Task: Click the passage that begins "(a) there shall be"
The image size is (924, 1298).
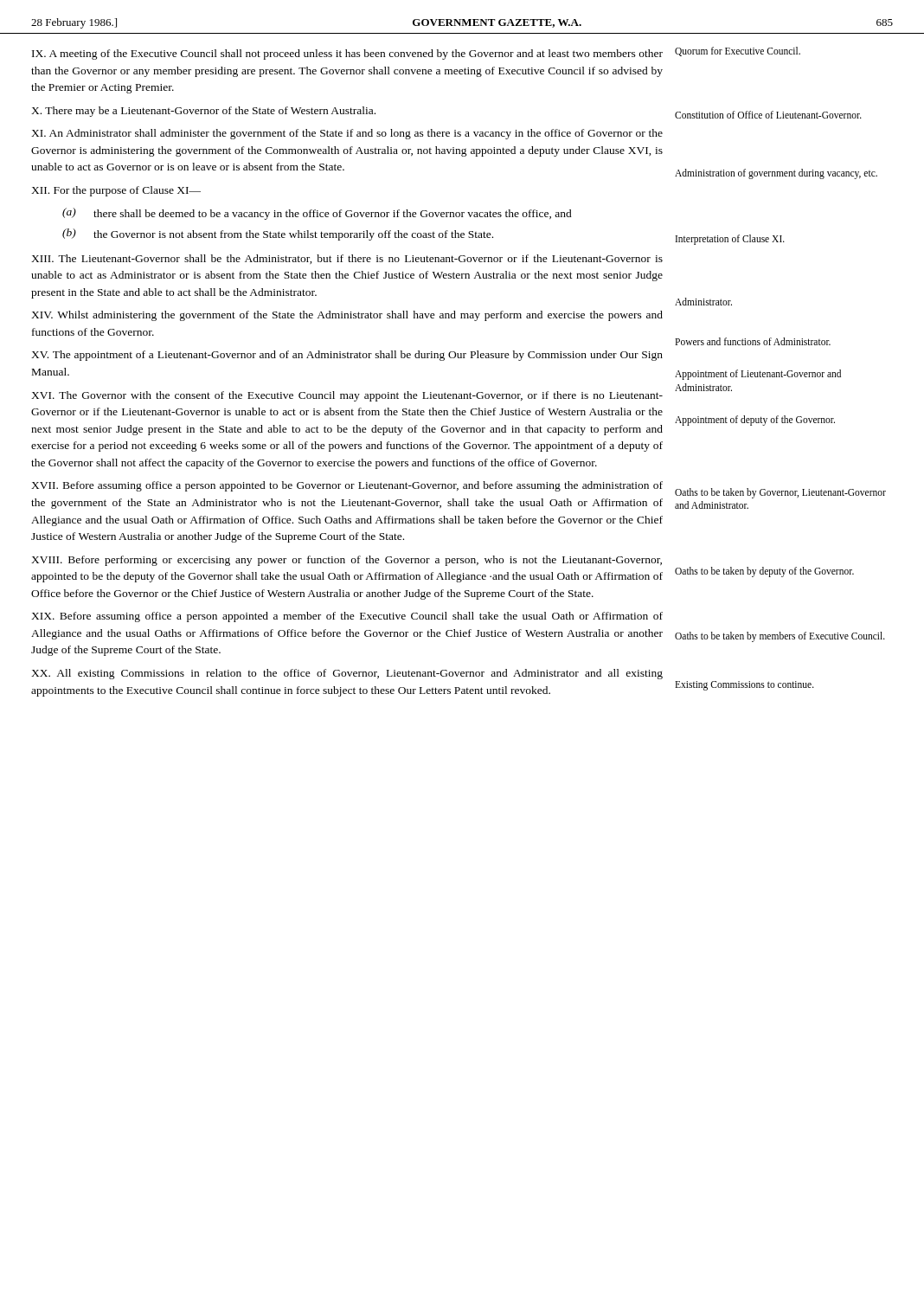Action: click(x=347, y=213)
